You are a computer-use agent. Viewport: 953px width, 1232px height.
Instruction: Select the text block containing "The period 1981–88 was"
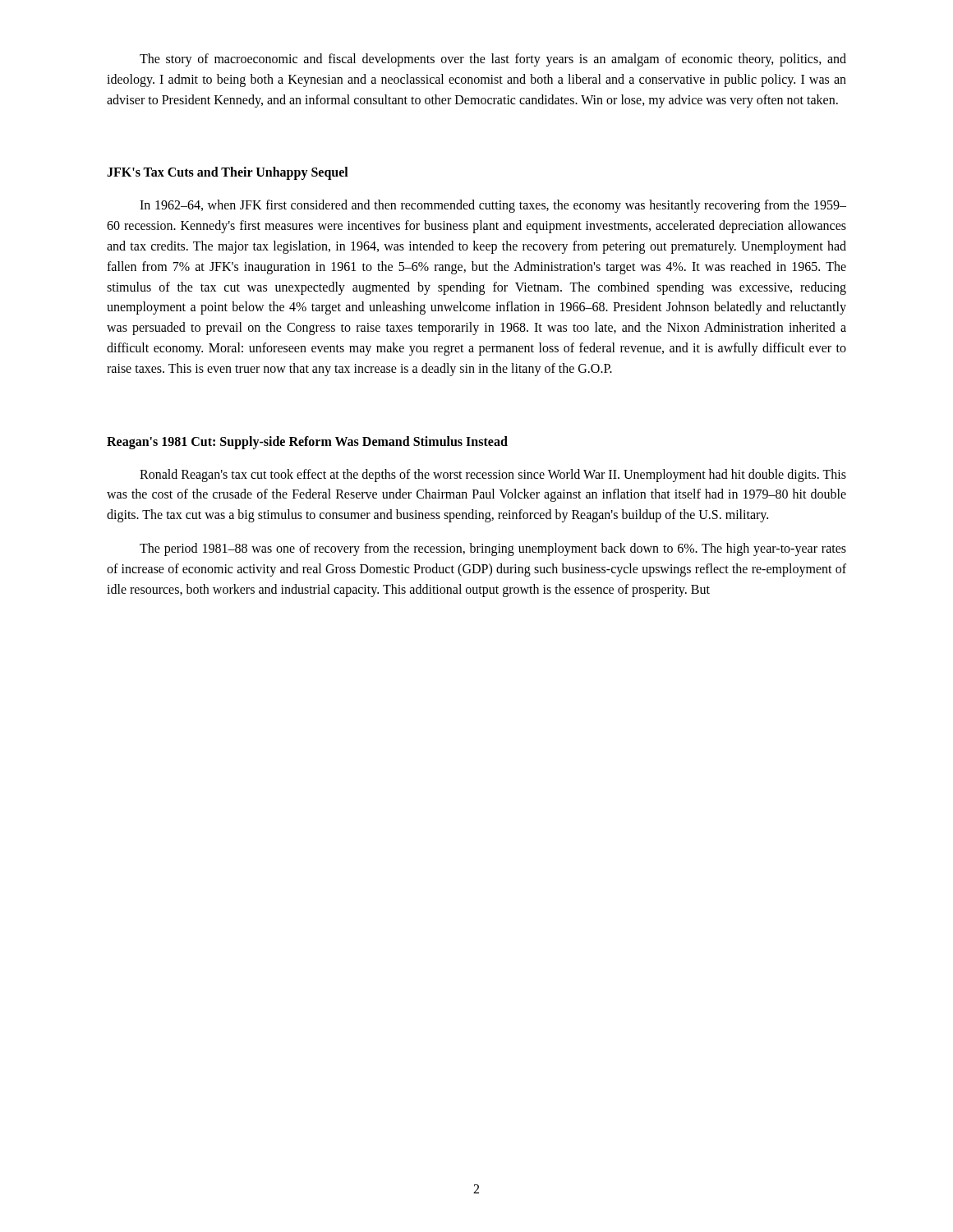pyautogui.click(x=476, y=569)
